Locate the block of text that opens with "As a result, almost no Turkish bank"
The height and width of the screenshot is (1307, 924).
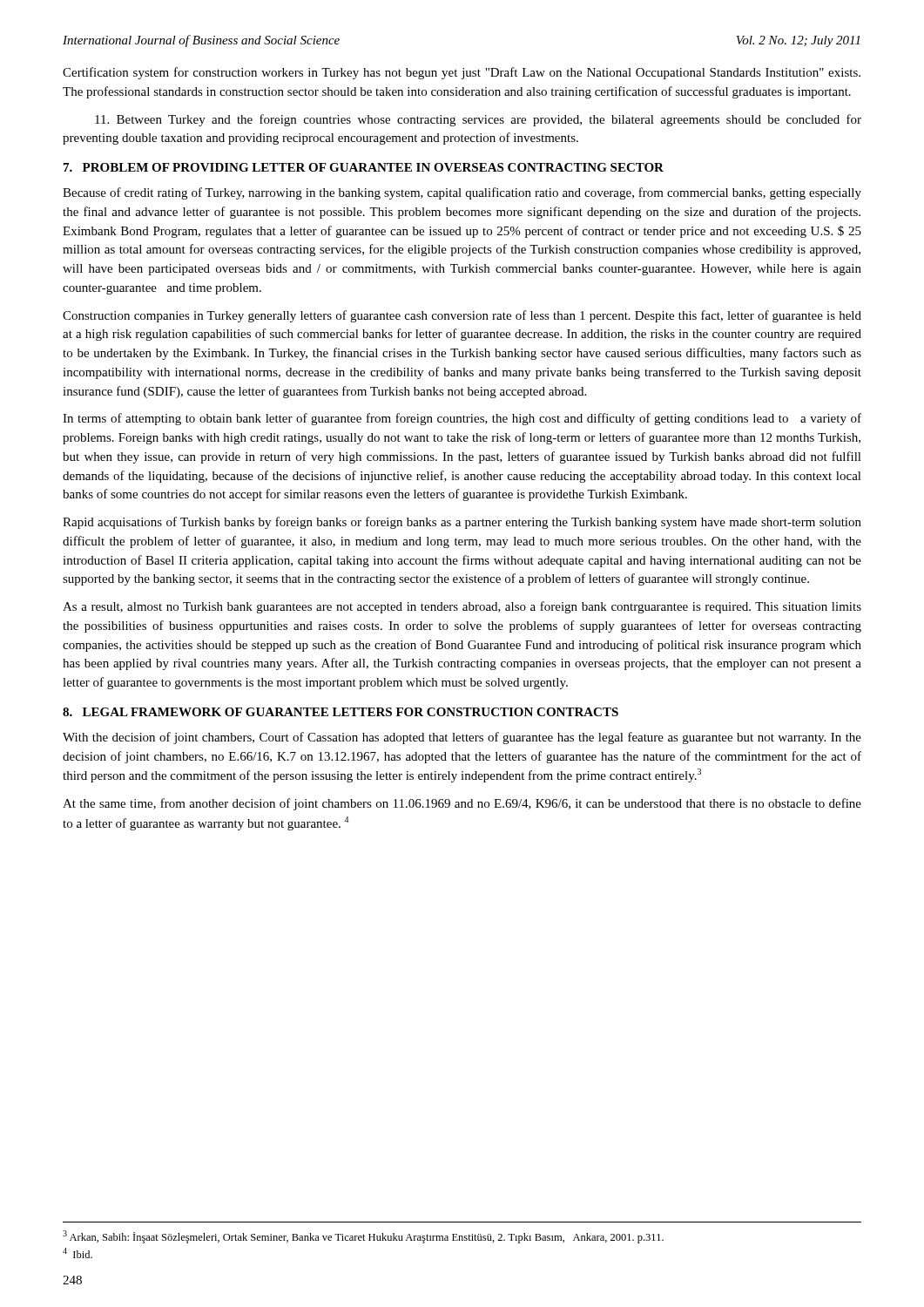click(462, 644)
